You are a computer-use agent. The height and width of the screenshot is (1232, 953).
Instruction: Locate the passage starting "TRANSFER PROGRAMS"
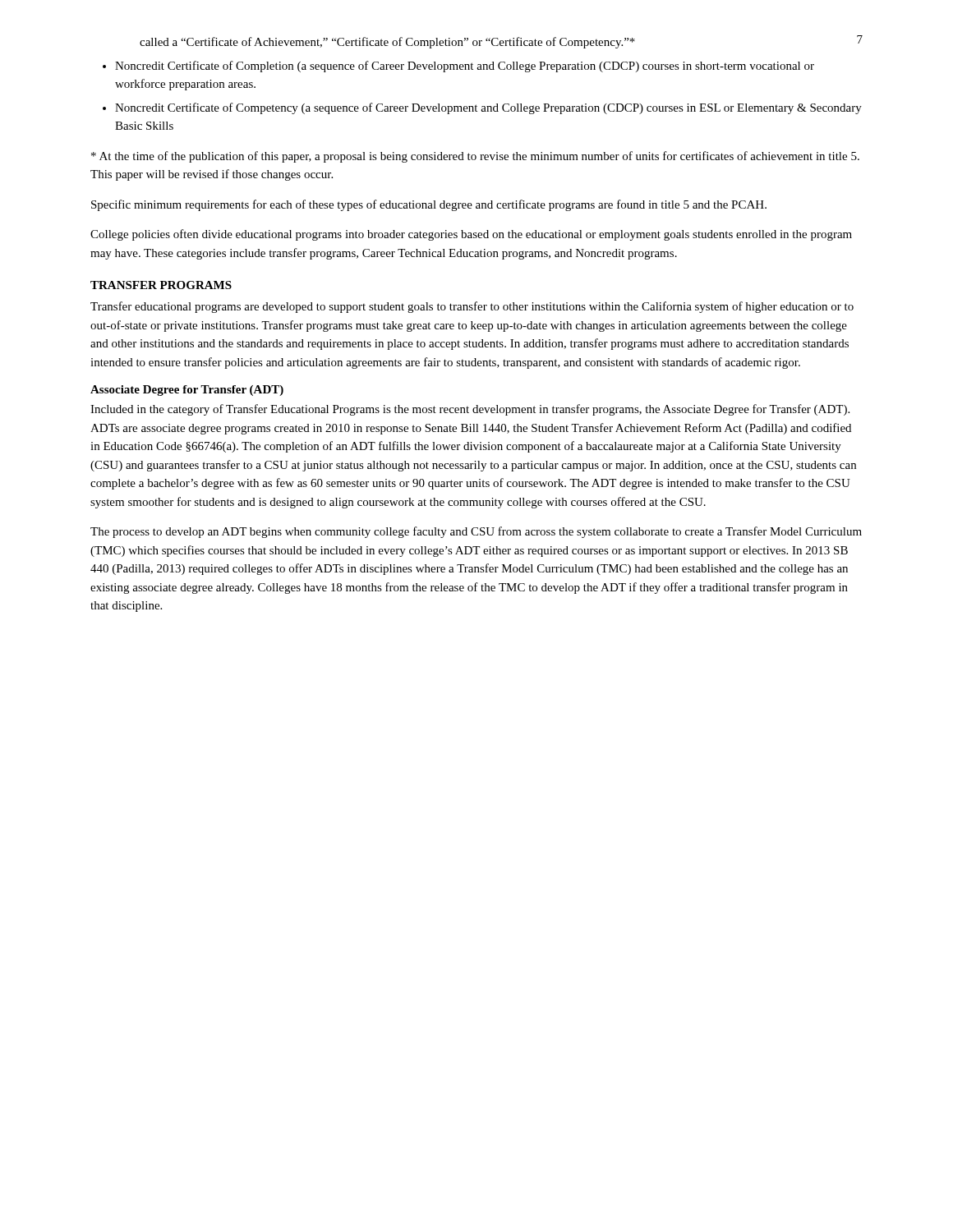point(161,285)
